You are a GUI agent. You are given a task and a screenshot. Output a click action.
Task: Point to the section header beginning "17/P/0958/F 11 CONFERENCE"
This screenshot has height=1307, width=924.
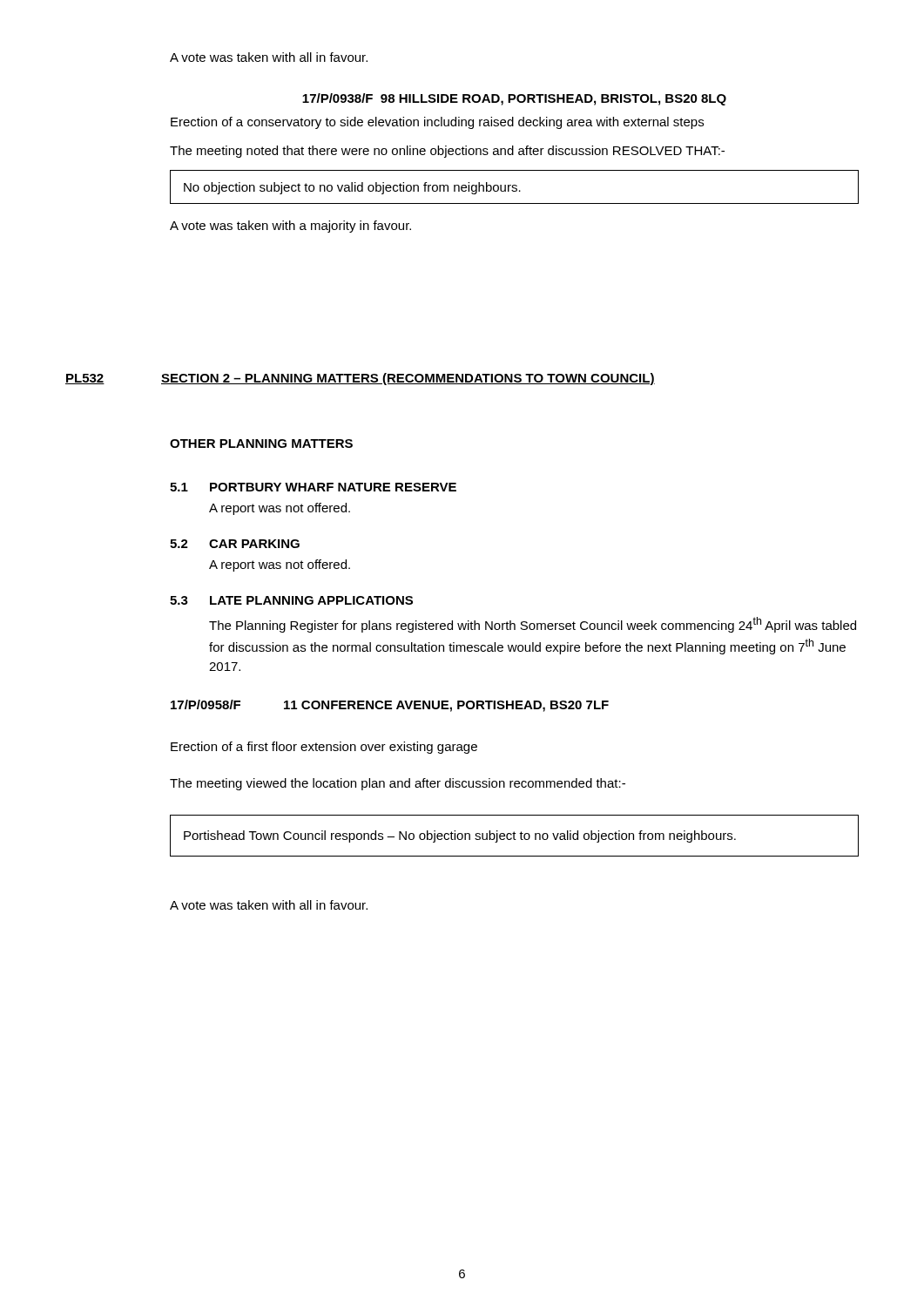(514, 704)
